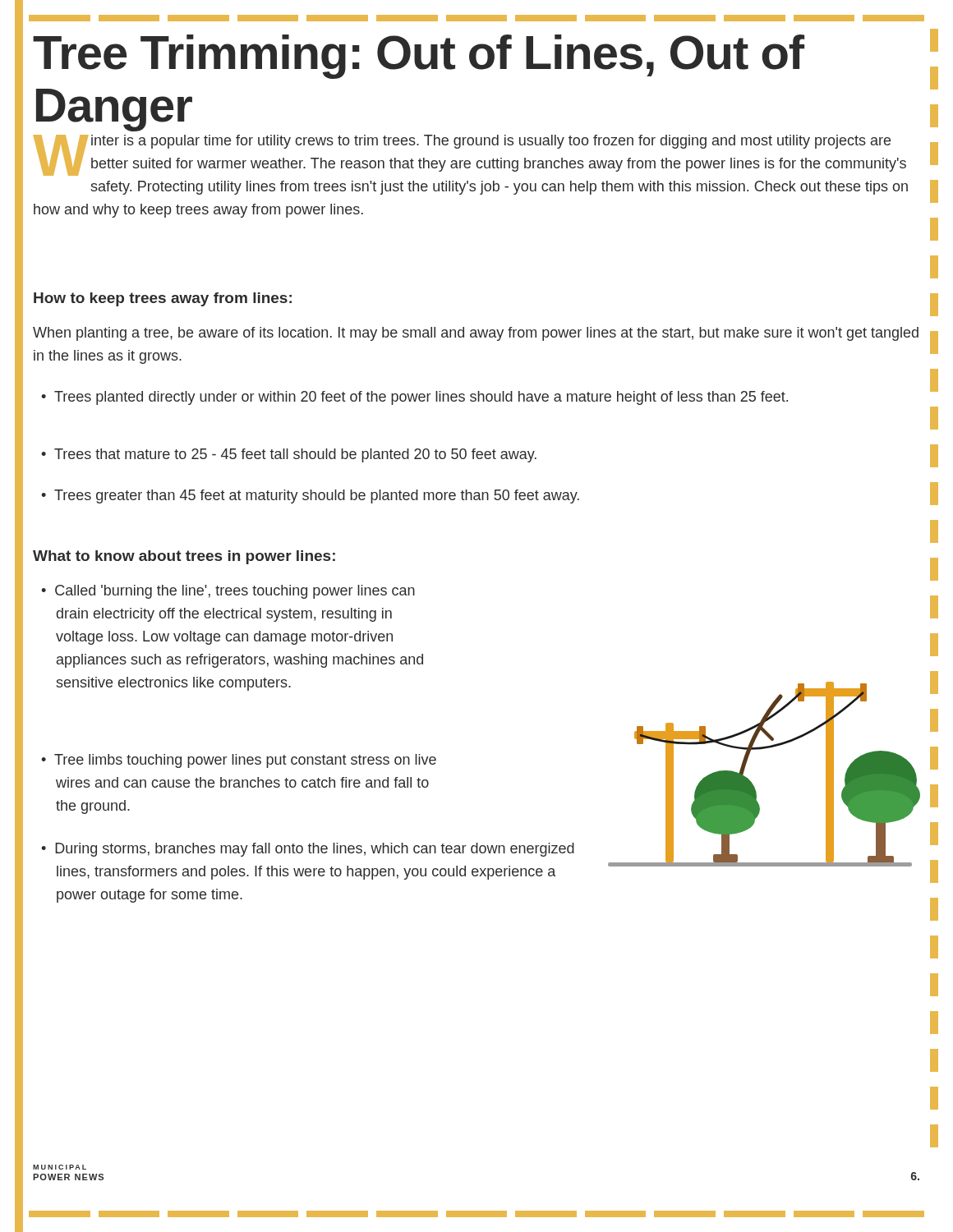The image size is (953, 1232).
Task: Click the passage that begins "Winter is a popular time"
Action: (x=476, y=176)
